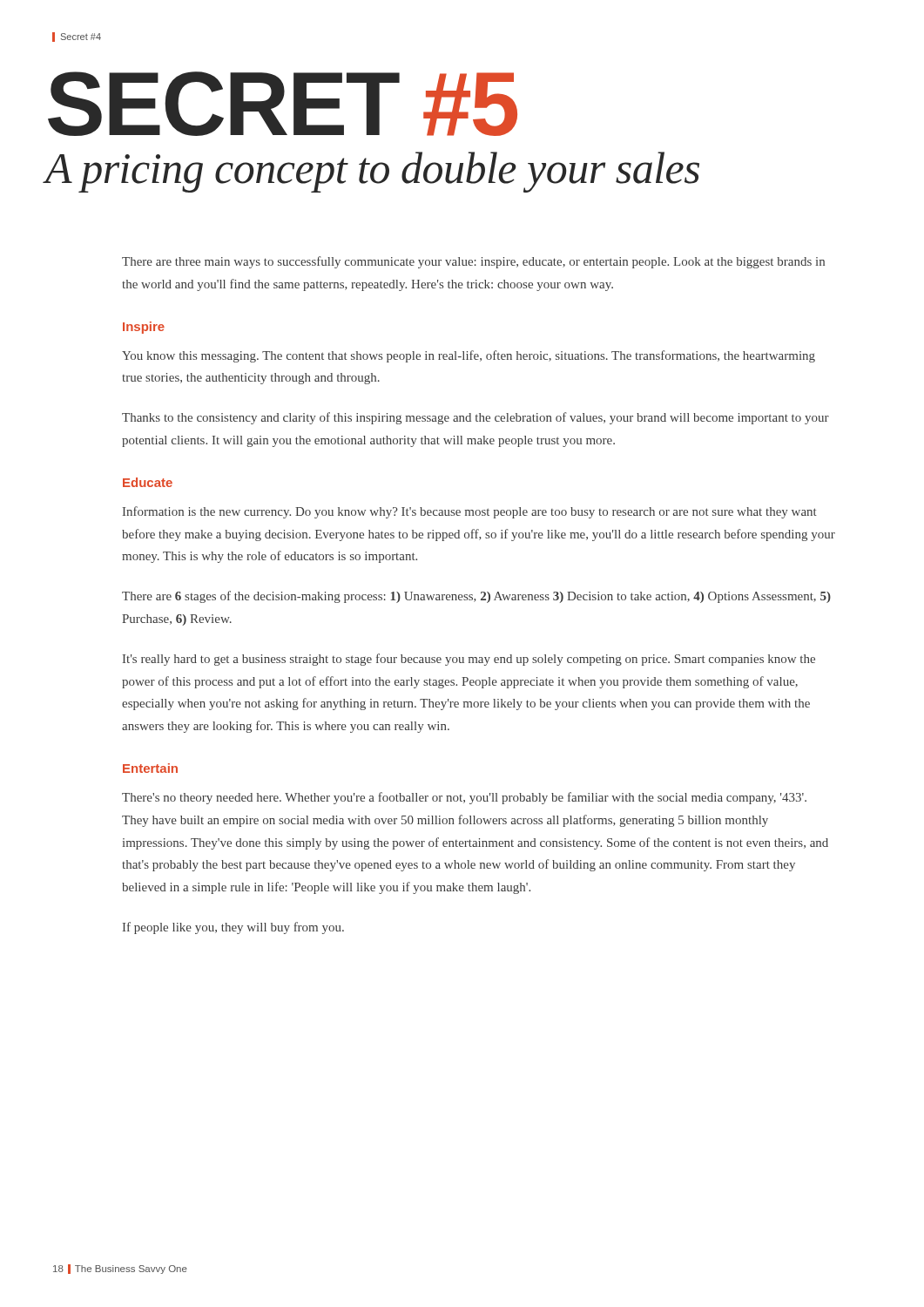Select the title

coord(462,126)
